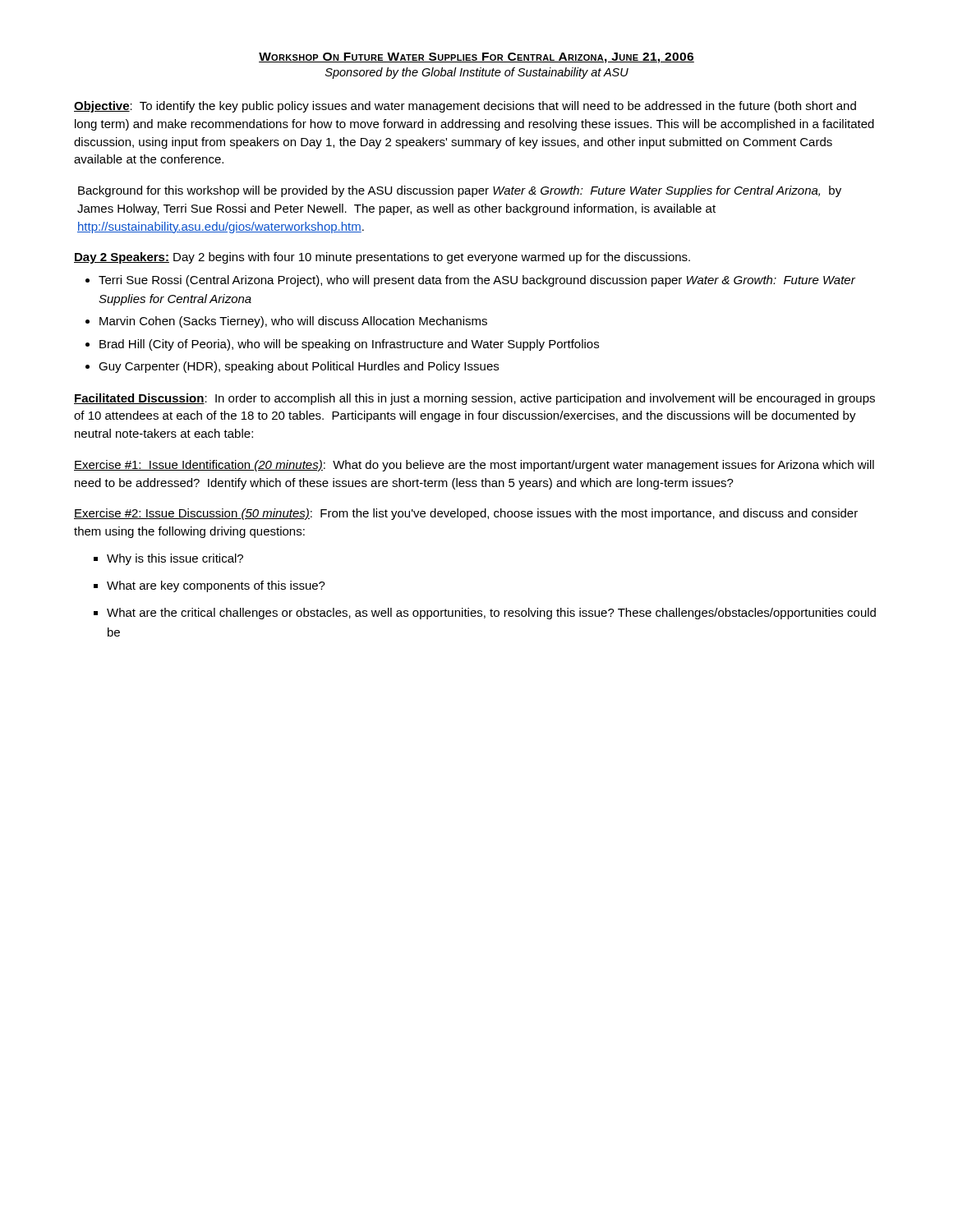Find the block on this page that starts "Terri Sue Rossi (Central"
Viewport: 953px width, 1232px height.
point(477,289)
